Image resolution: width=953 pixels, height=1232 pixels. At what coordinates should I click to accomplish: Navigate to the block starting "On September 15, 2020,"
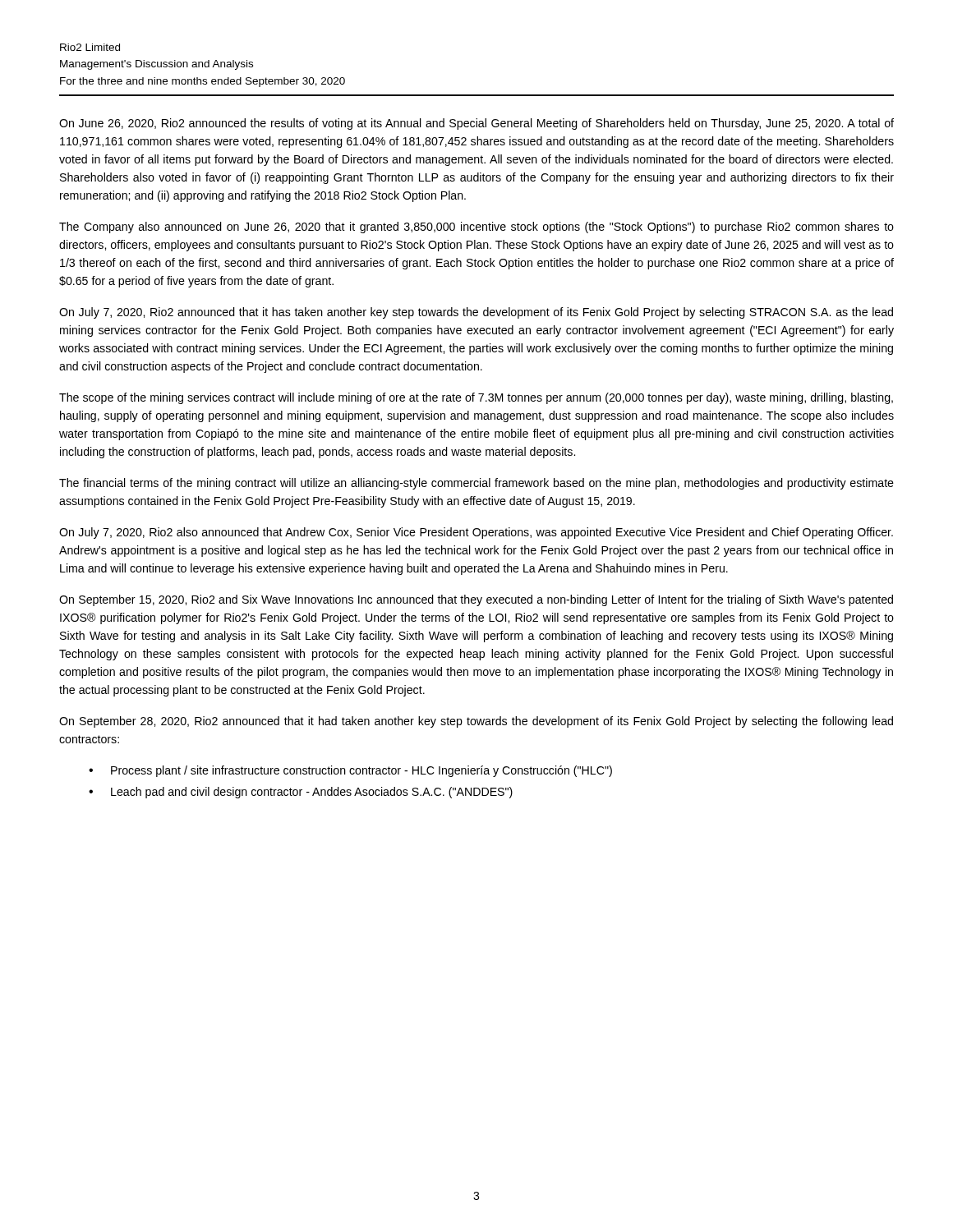476,645
